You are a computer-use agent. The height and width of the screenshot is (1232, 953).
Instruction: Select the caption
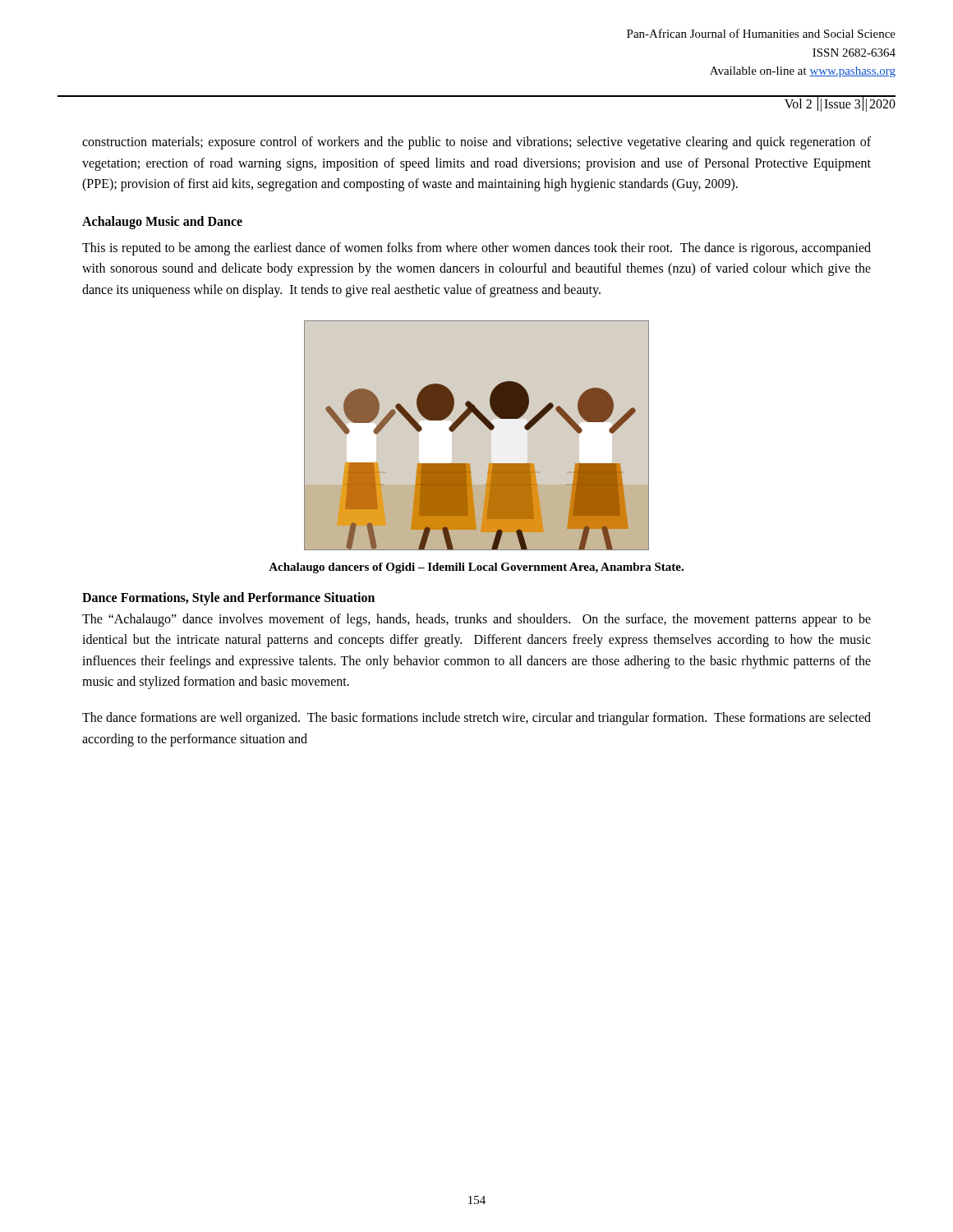click(476, 566)
